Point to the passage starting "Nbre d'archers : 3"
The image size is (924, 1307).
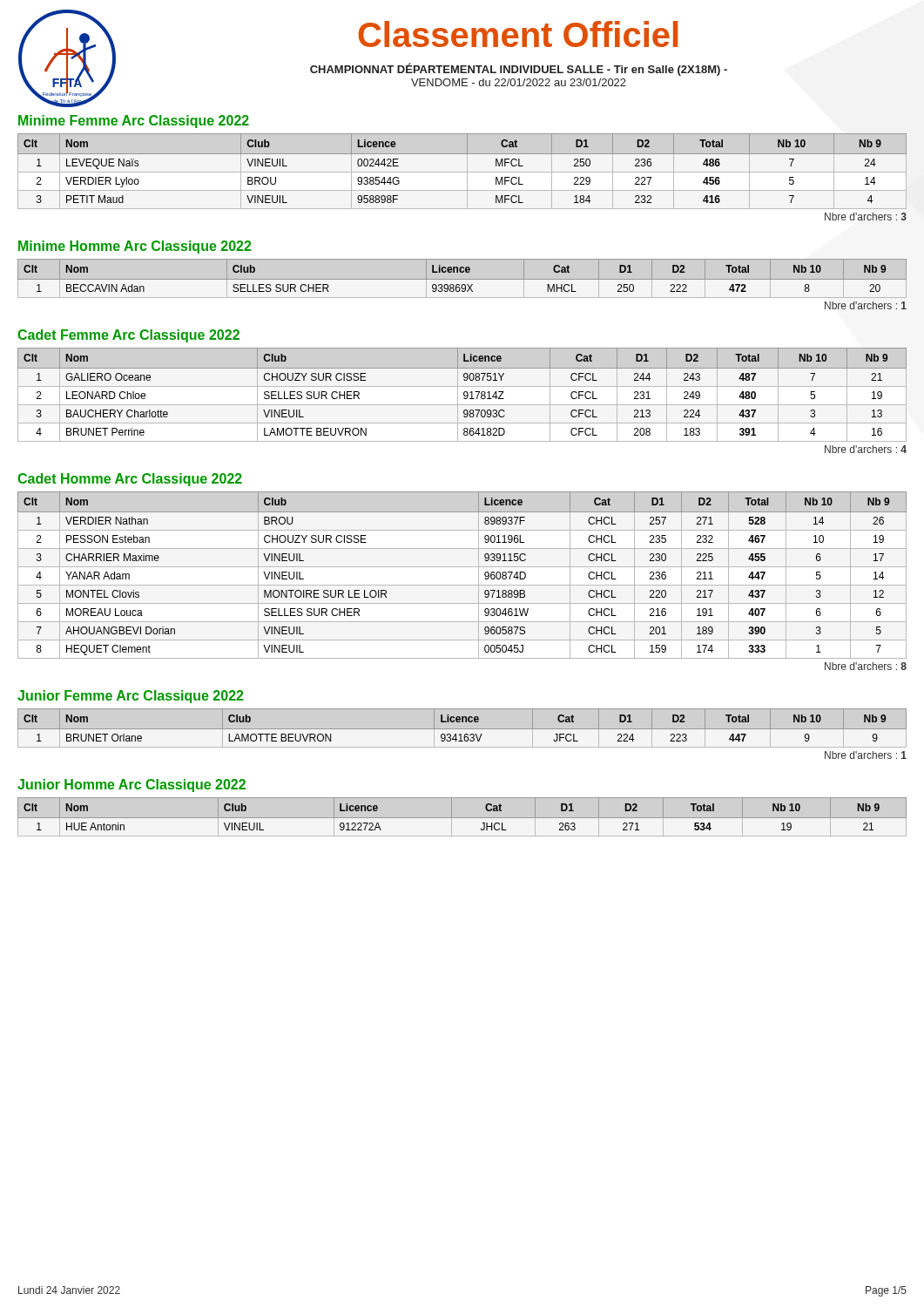tap(865, 217)
